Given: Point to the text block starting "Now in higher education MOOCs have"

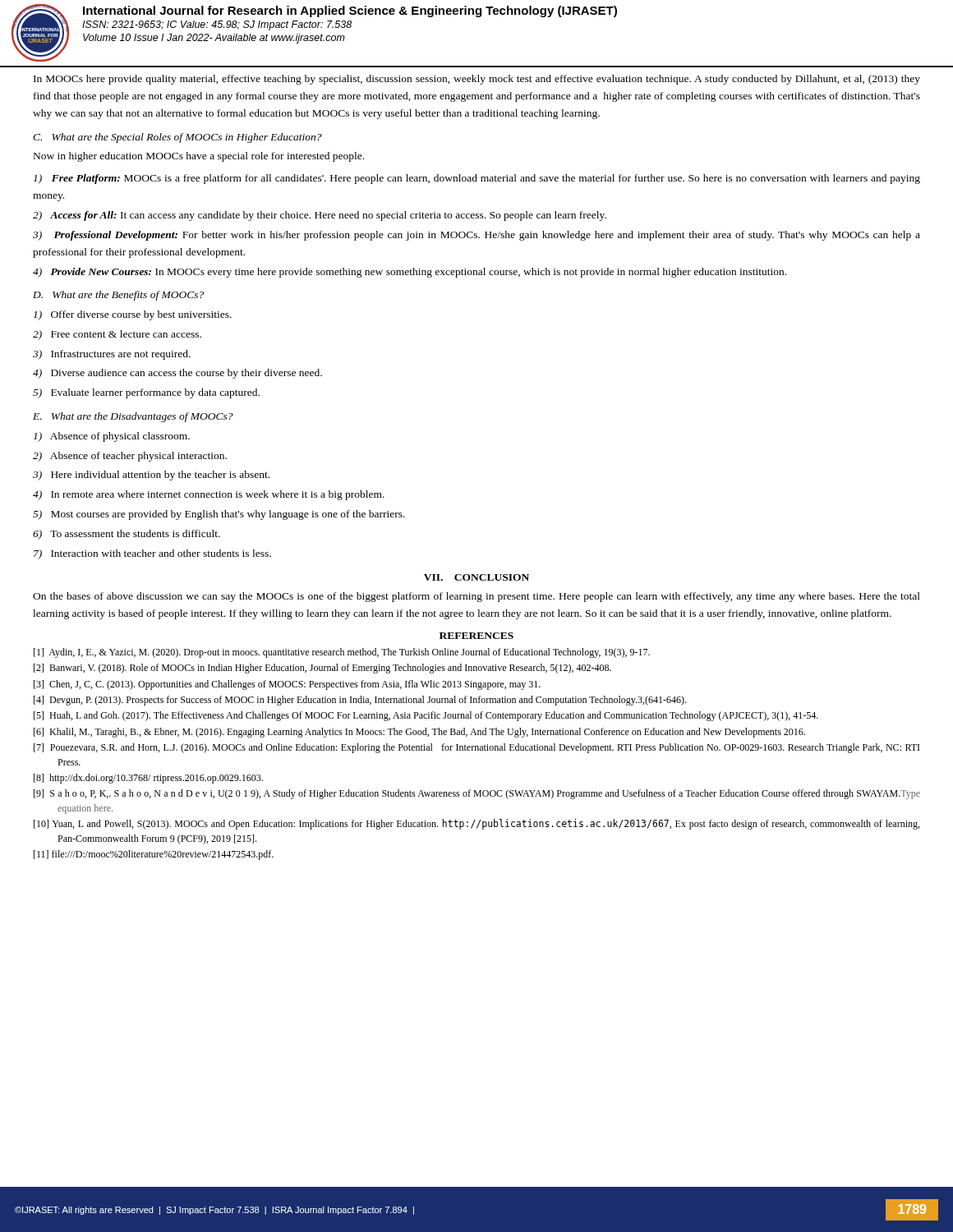Looking at the screenshot, I should [x=199, y=156].
